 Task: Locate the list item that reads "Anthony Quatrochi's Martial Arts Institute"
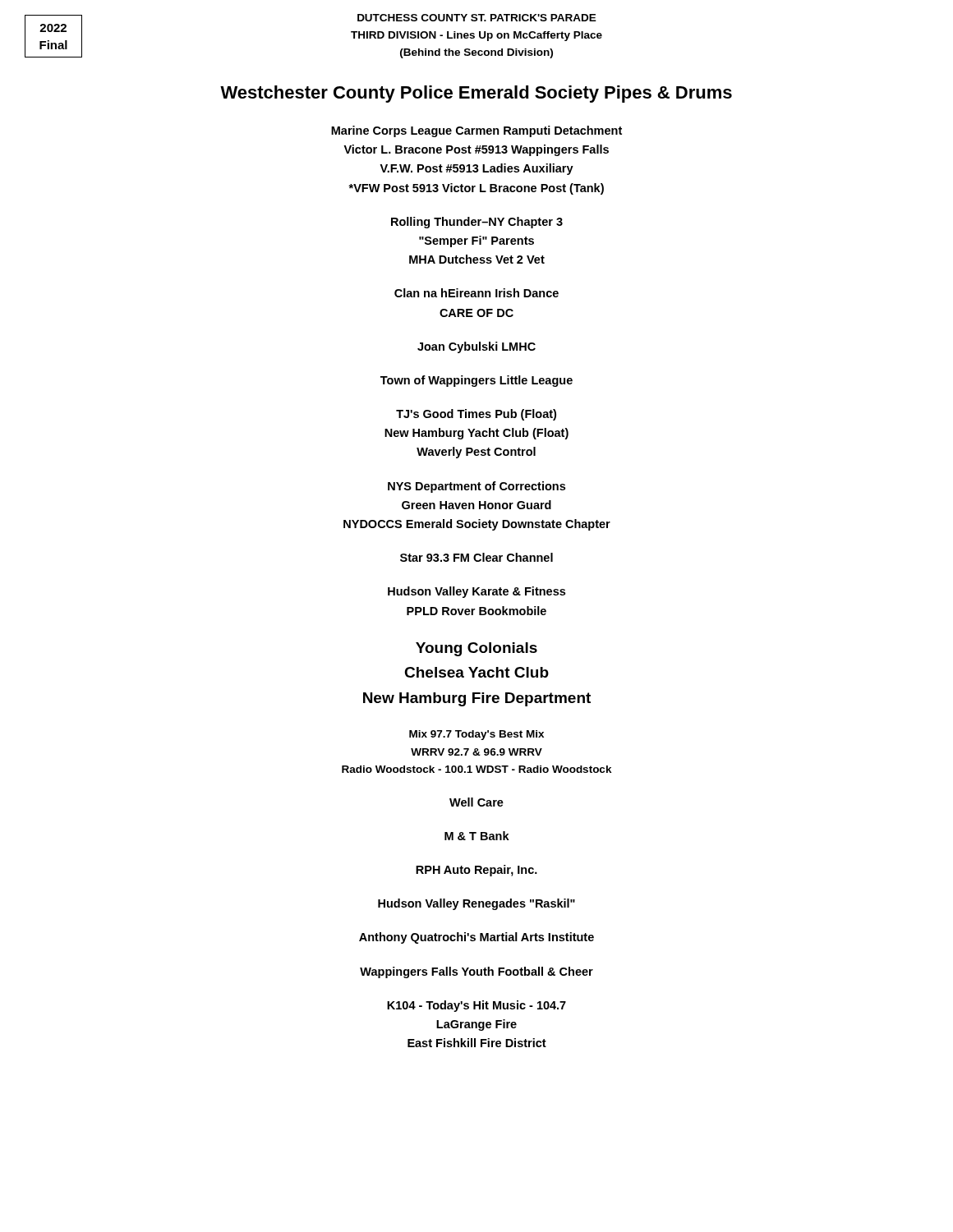pyautogui.click(x=476, y=937)
